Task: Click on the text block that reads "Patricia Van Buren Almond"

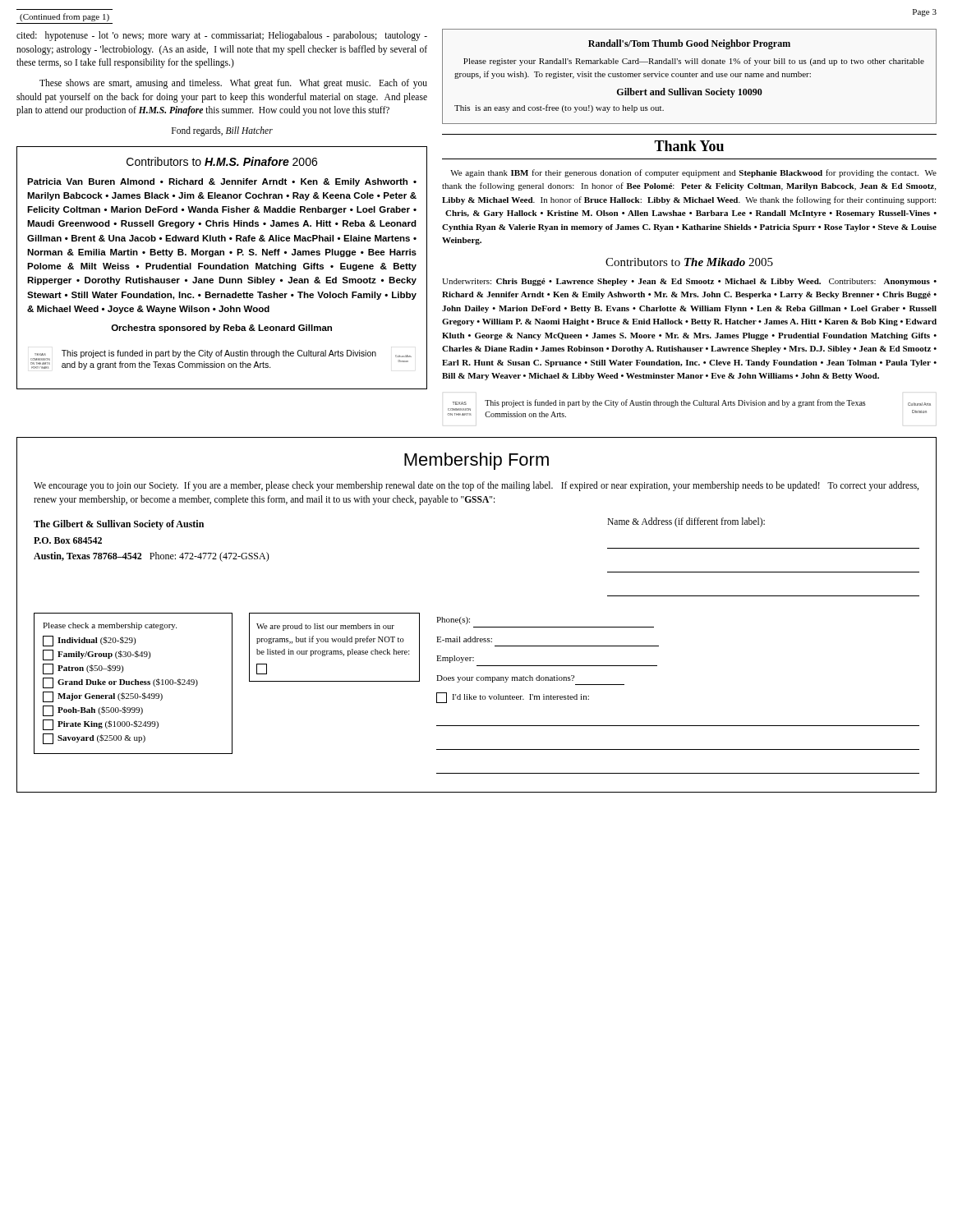Action: (x=222, y=245)
